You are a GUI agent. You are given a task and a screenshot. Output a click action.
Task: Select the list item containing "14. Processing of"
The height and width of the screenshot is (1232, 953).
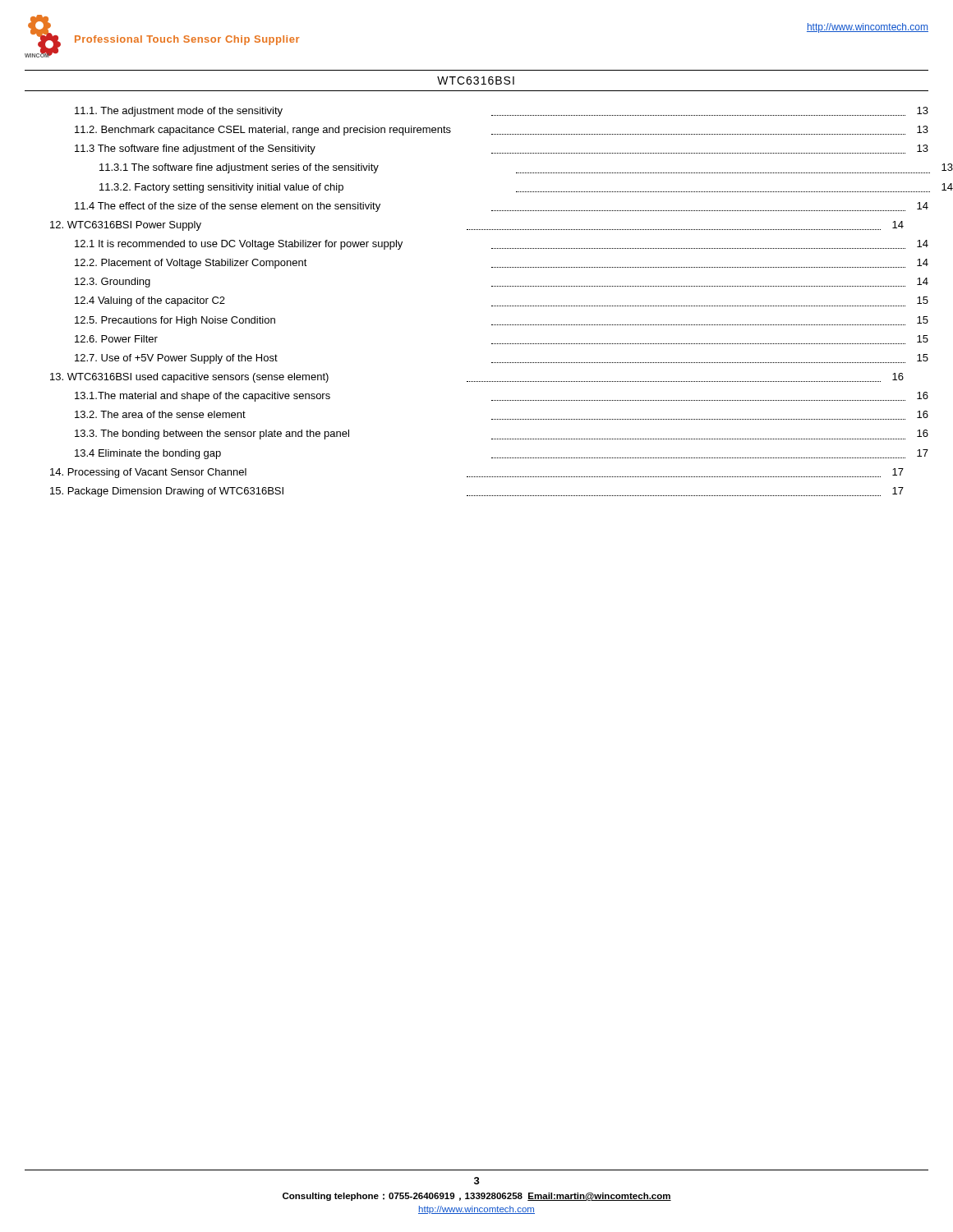tap(476, 472)
